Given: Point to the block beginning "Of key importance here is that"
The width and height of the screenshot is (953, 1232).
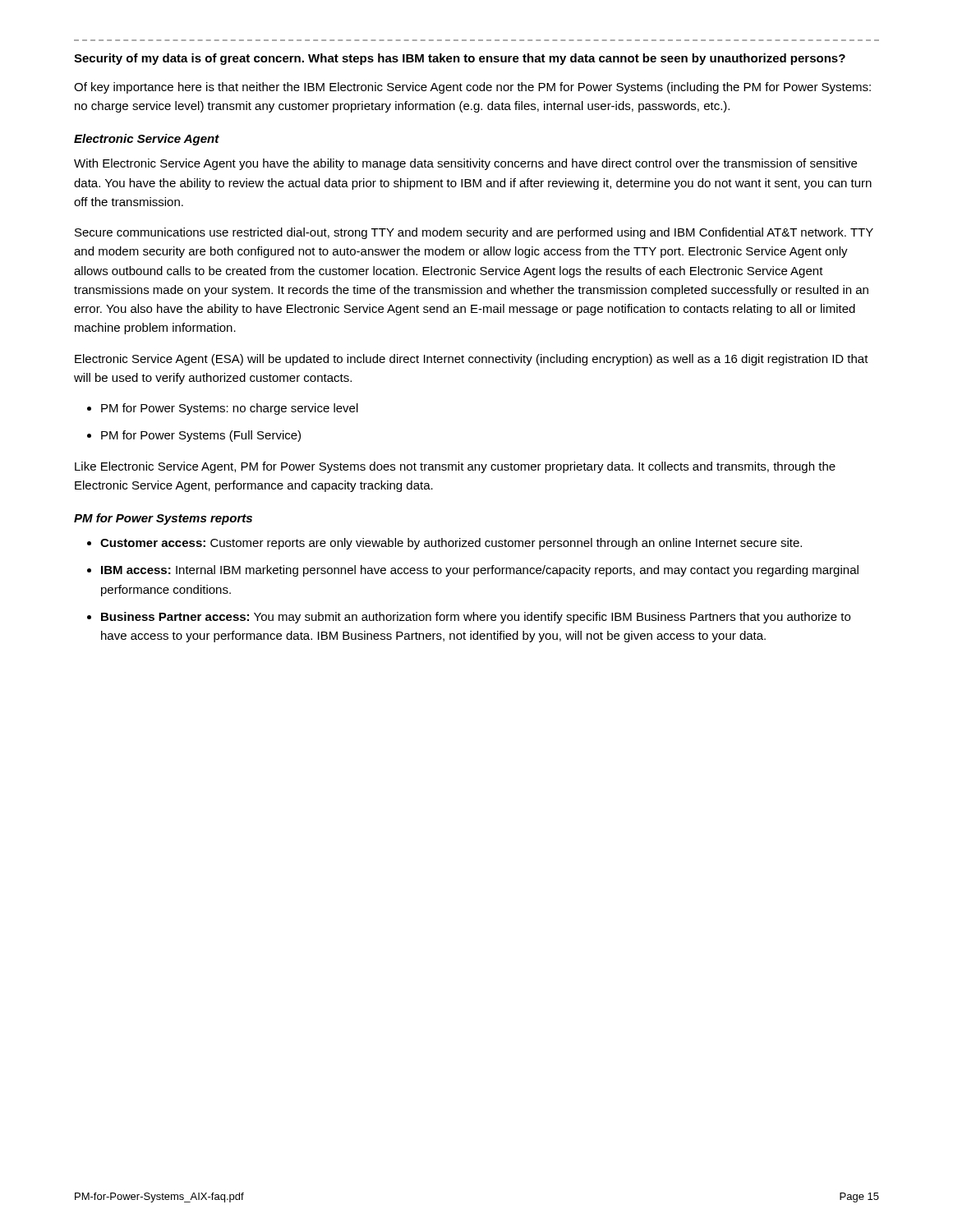Looking at the screenshot, I should (x=473, y=96).
